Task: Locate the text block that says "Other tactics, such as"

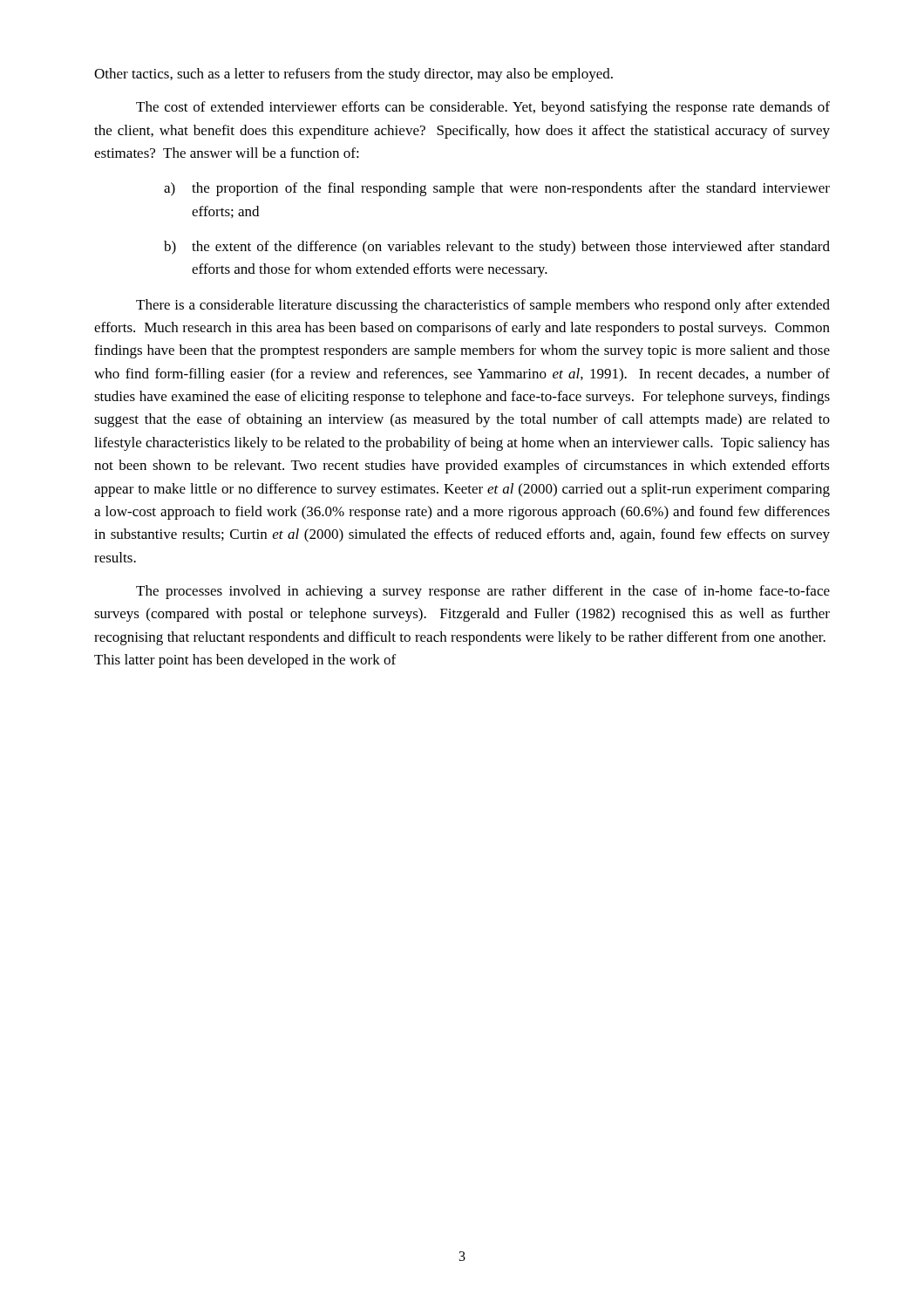Action: [354, 74]
